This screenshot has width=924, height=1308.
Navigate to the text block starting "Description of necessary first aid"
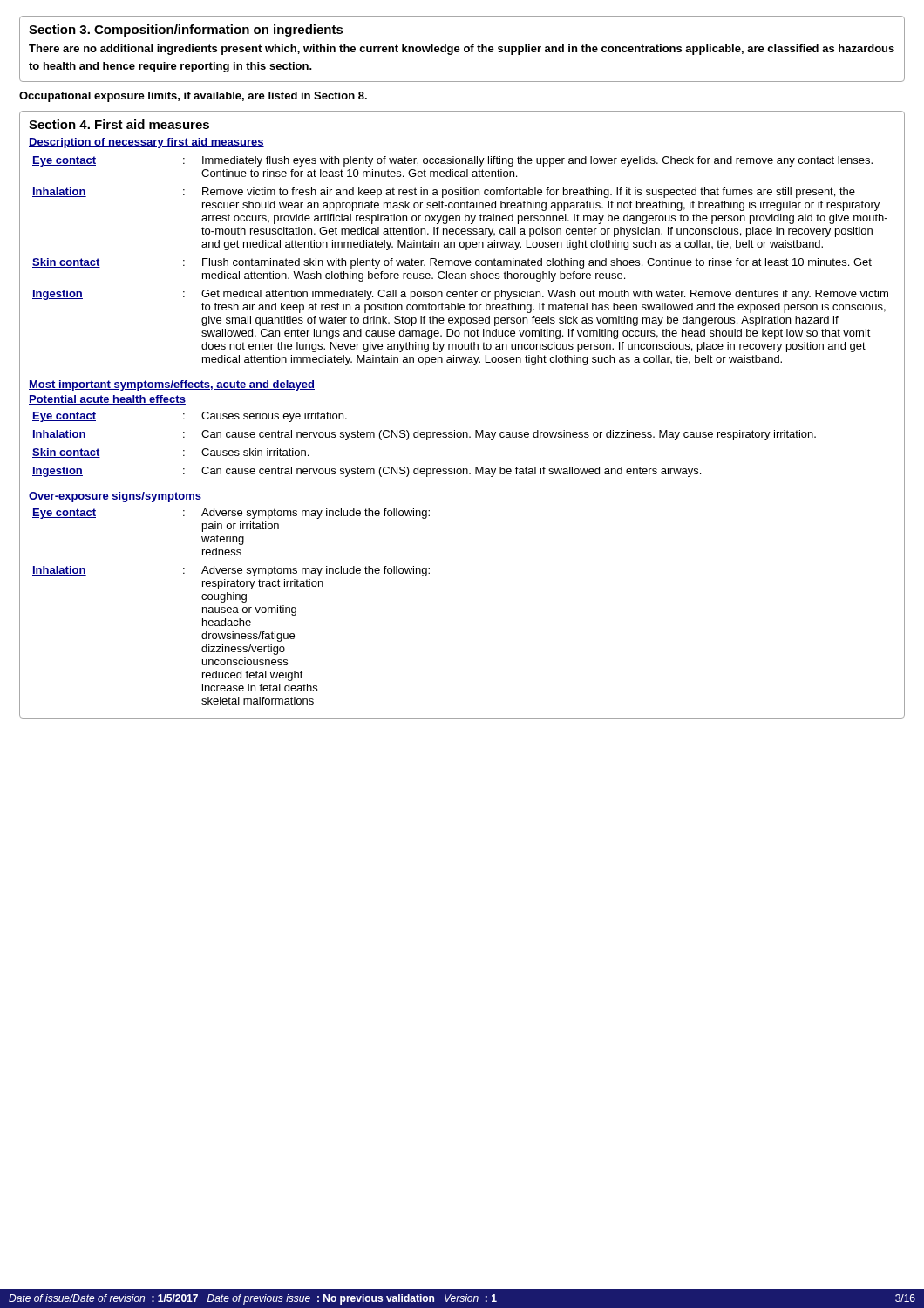146,142
